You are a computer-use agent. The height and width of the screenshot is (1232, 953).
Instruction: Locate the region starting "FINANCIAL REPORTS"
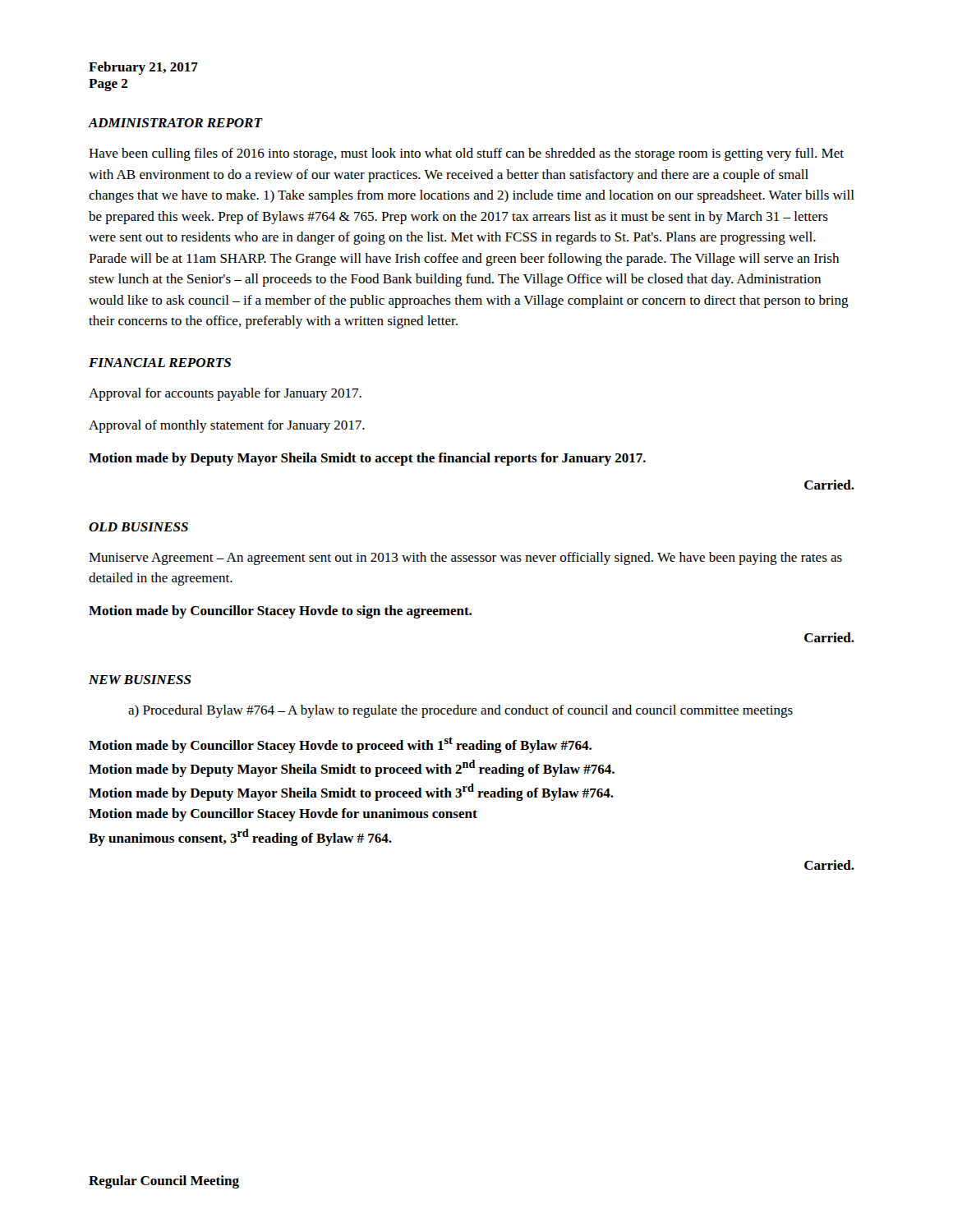tap(160, 363)
